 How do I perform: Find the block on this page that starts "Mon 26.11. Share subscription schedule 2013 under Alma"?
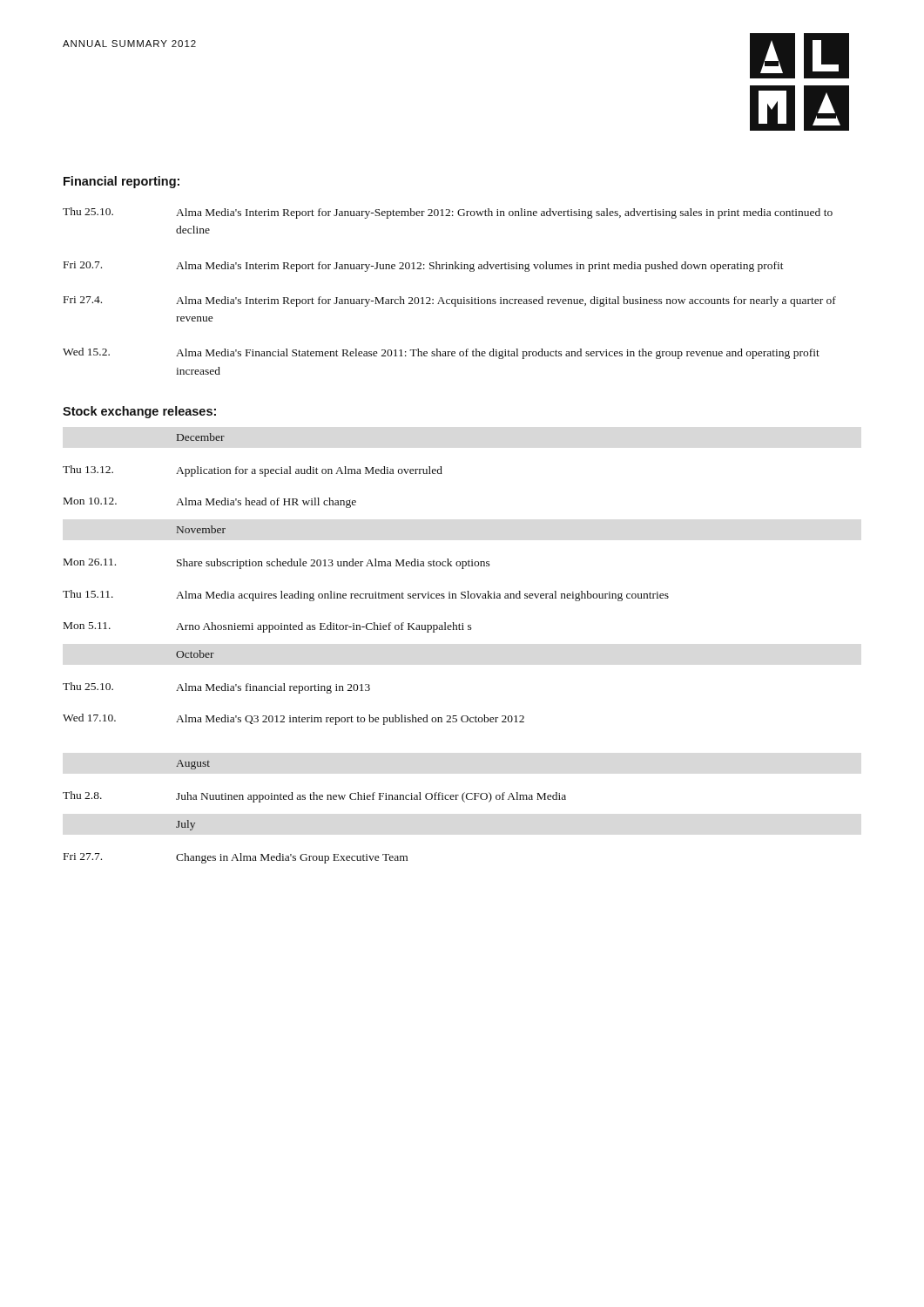point(462,563)
